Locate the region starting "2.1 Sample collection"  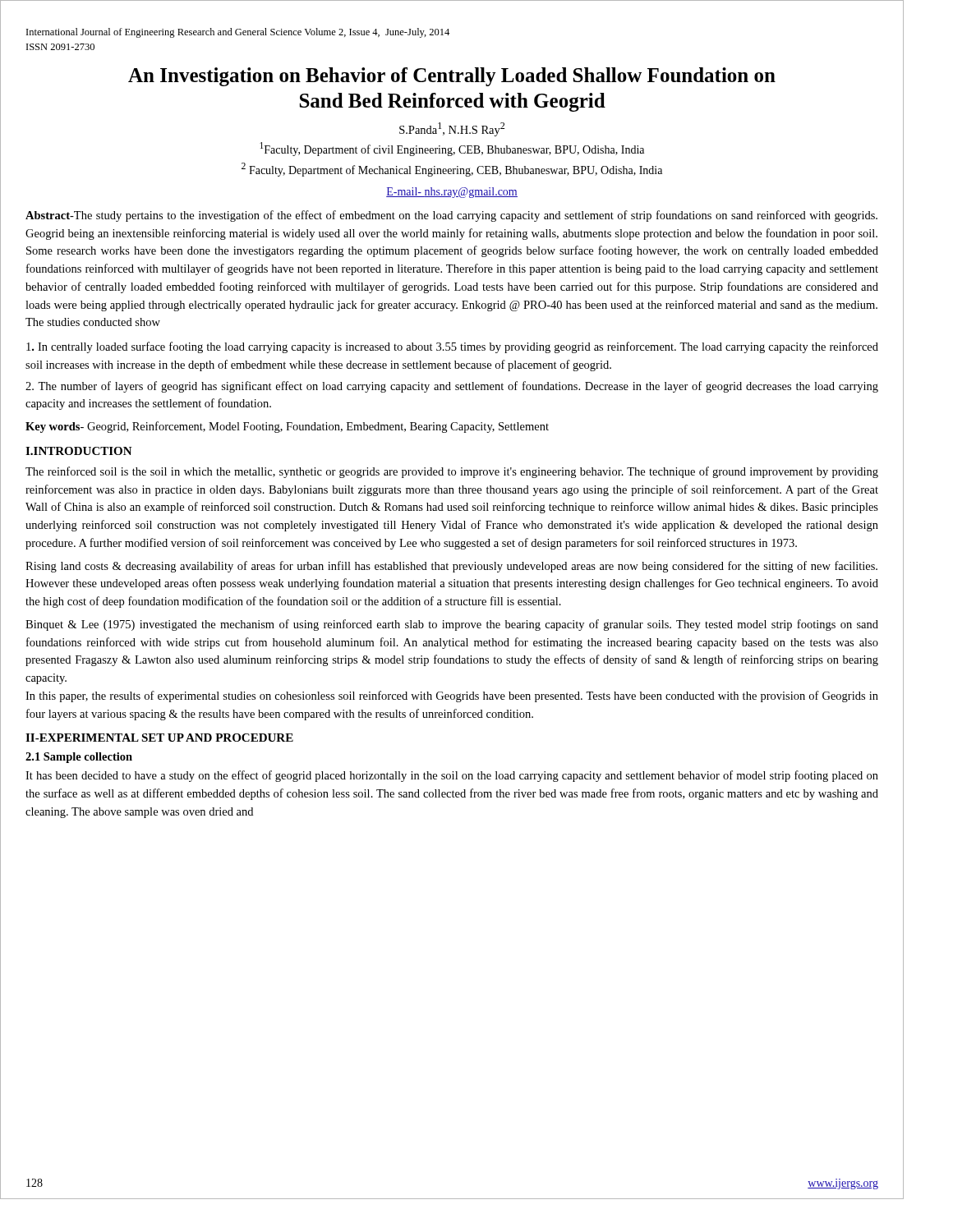(x=79, y=757)
